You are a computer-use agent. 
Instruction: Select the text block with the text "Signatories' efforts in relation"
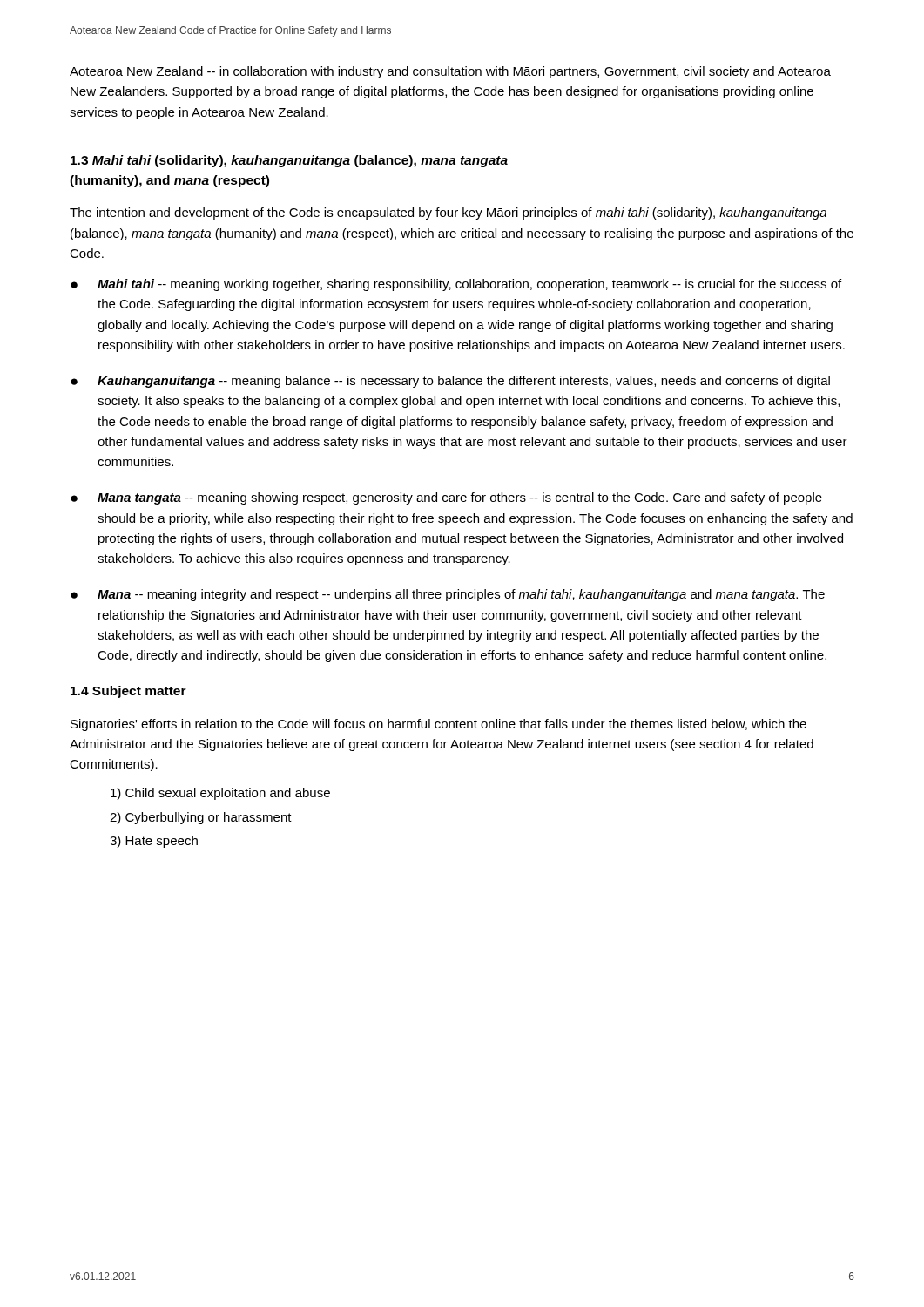pos(442,743)
